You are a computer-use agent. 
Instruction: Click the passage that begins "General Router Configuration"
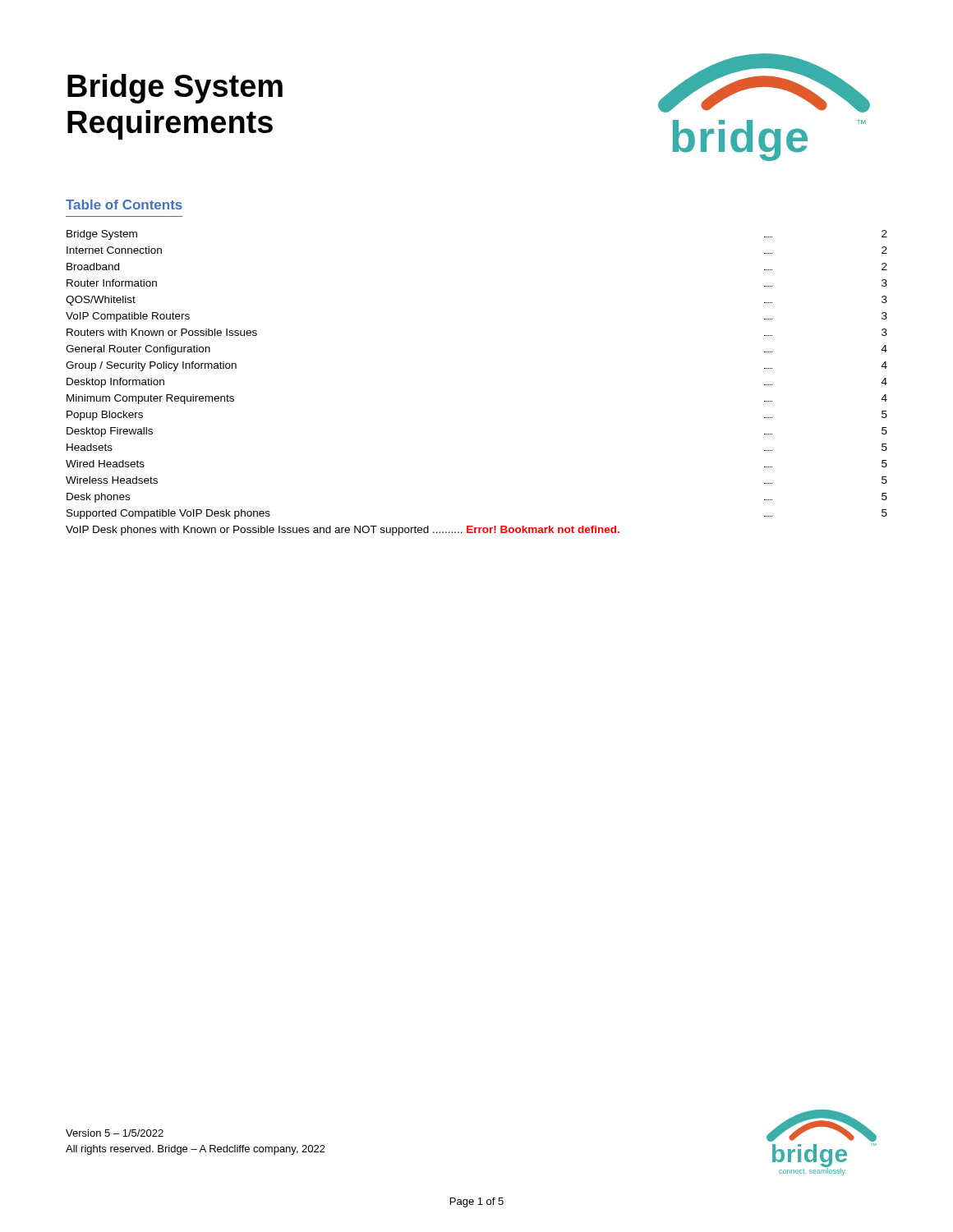(x=139, y=349)
